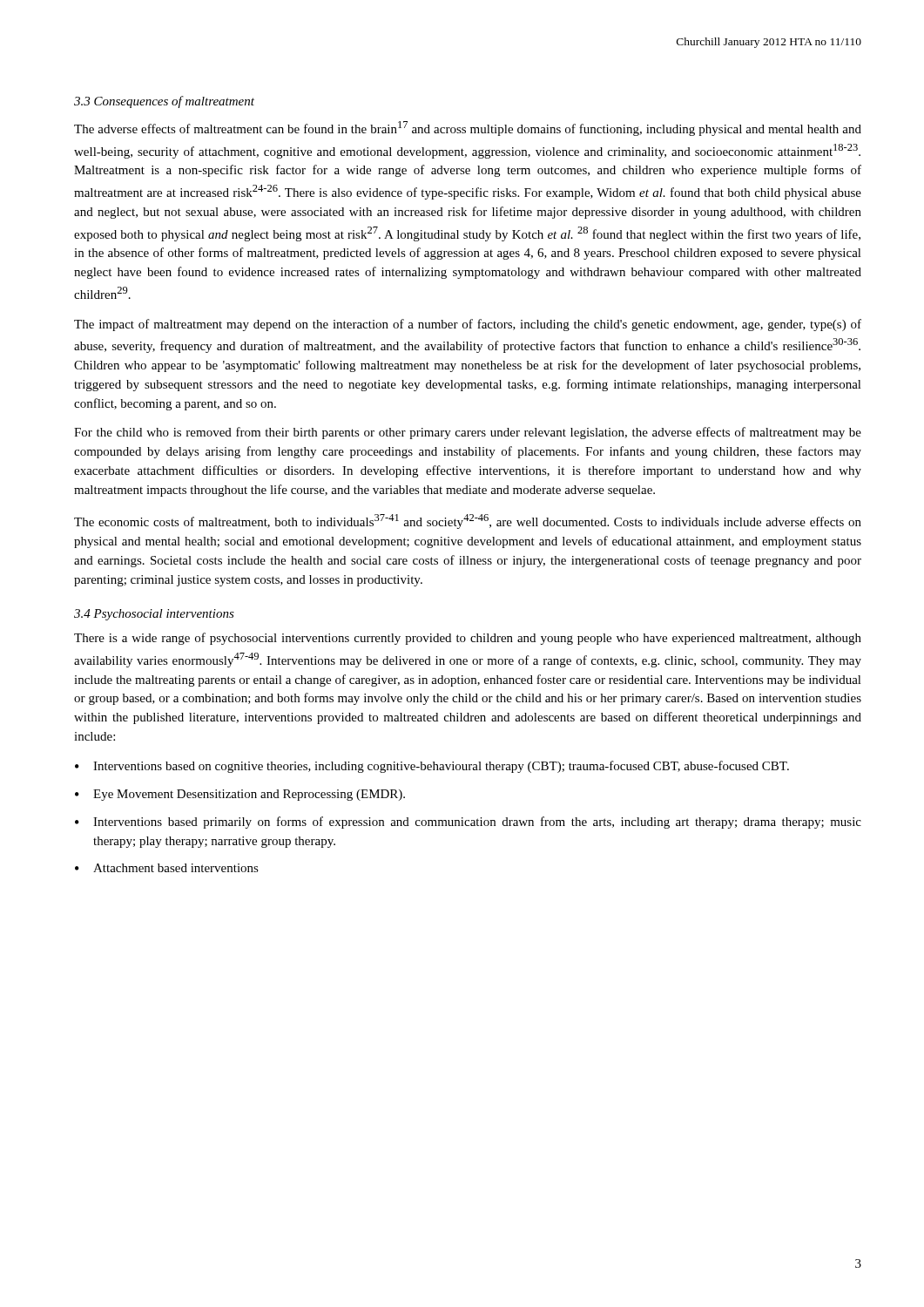Viewport: 924px width, 1307px height.
Task: Locate the block of text that opens with "The economic costs of maltreatment,"
Action: click(468, 549)
